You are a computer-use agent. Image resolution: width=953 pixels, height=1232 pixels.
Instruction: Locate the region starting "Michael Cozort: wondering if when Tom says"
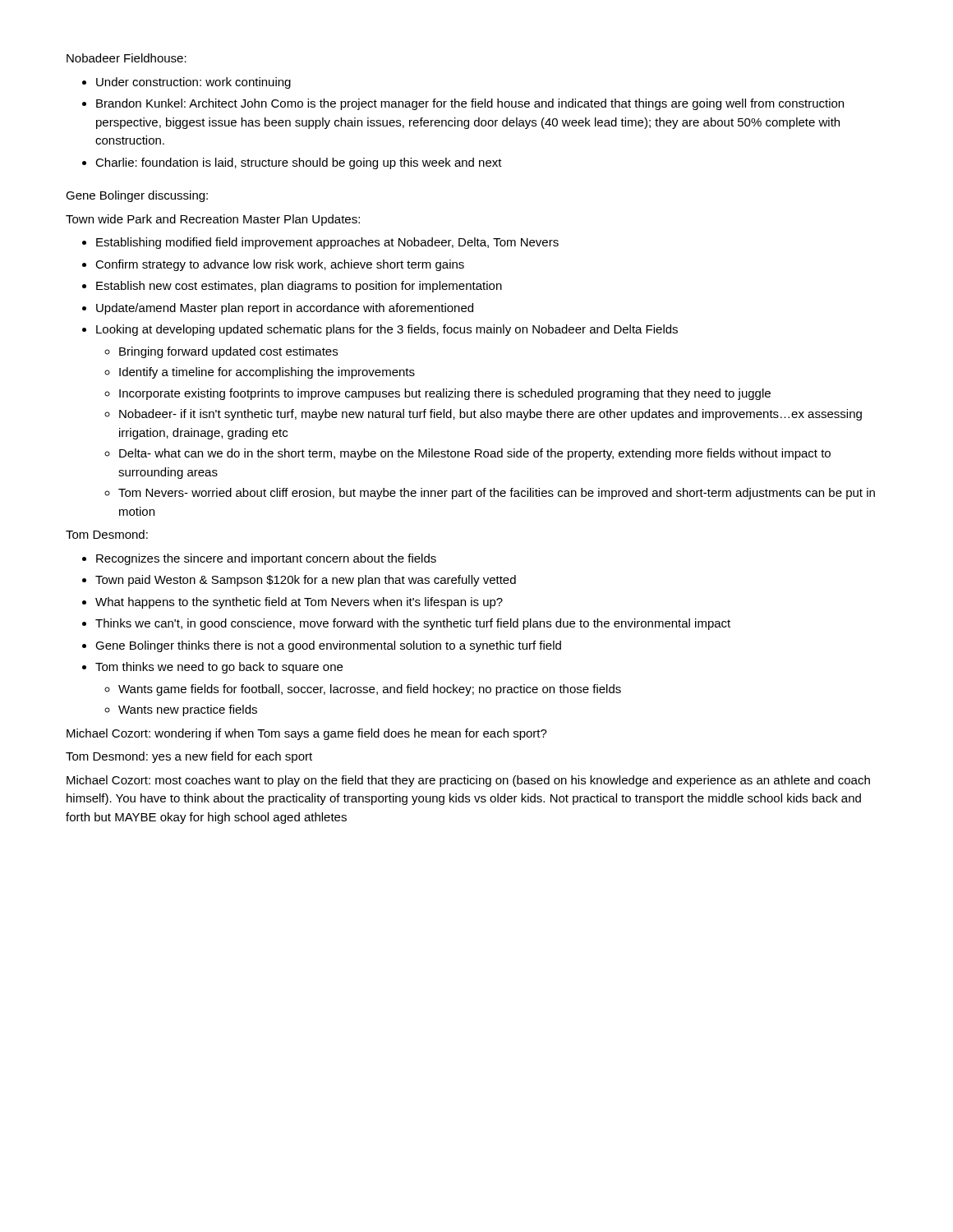[306, 733]
